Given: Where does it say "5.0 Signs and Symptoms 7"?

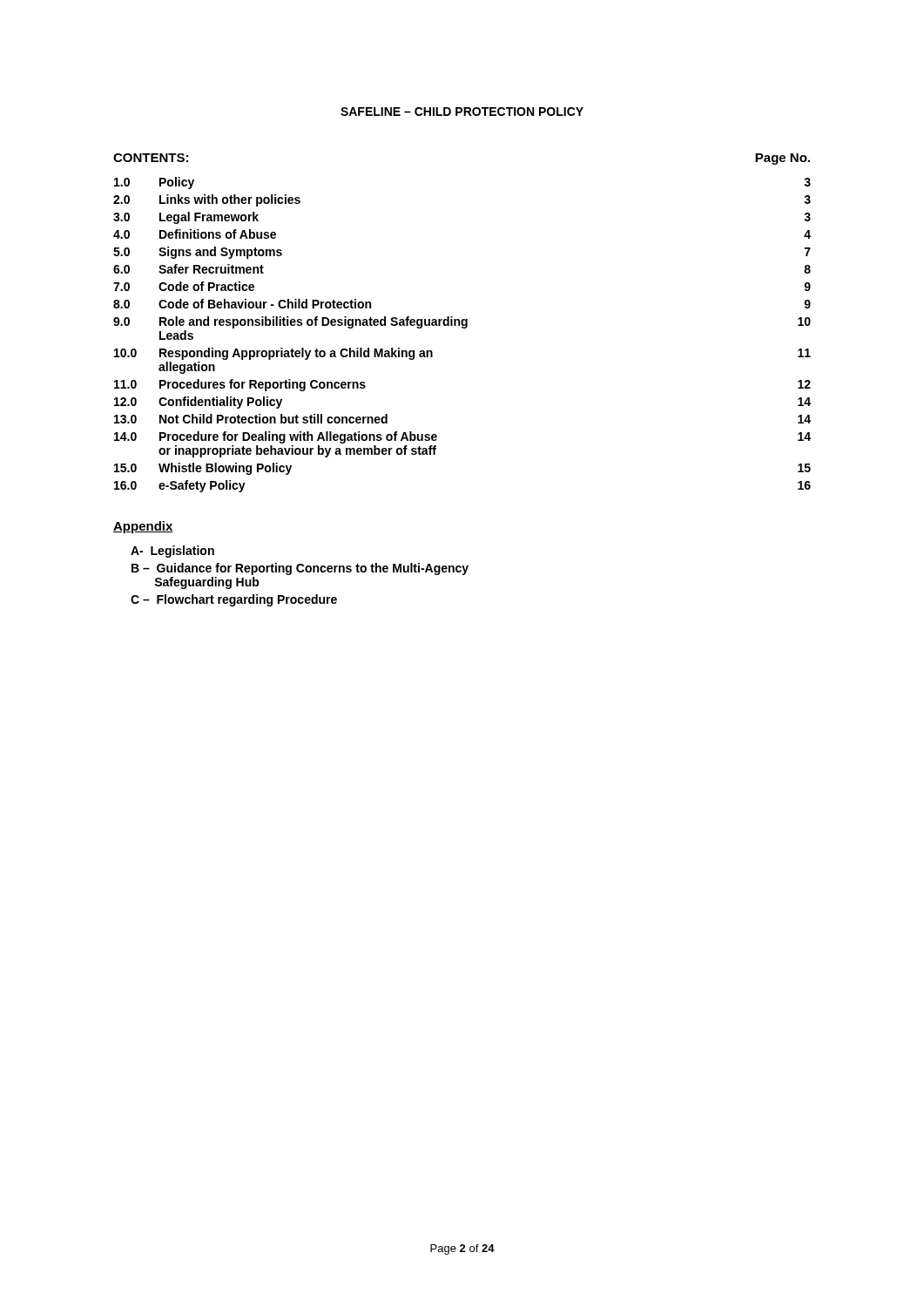Looking at the screenshot, I should pos(214,251).
